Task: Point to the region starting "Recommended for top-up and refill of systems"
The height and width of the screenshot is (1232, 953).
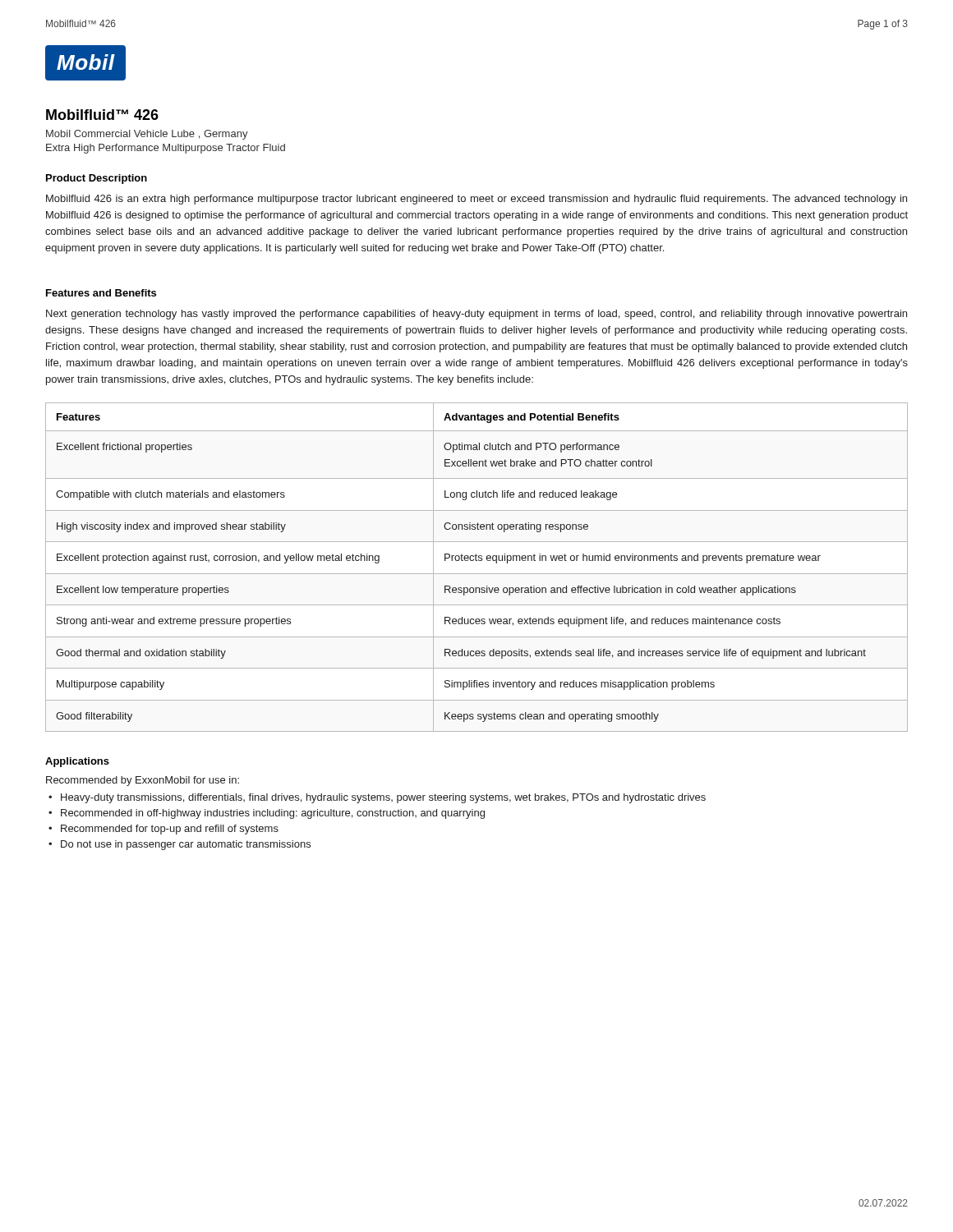Action: 169,829
